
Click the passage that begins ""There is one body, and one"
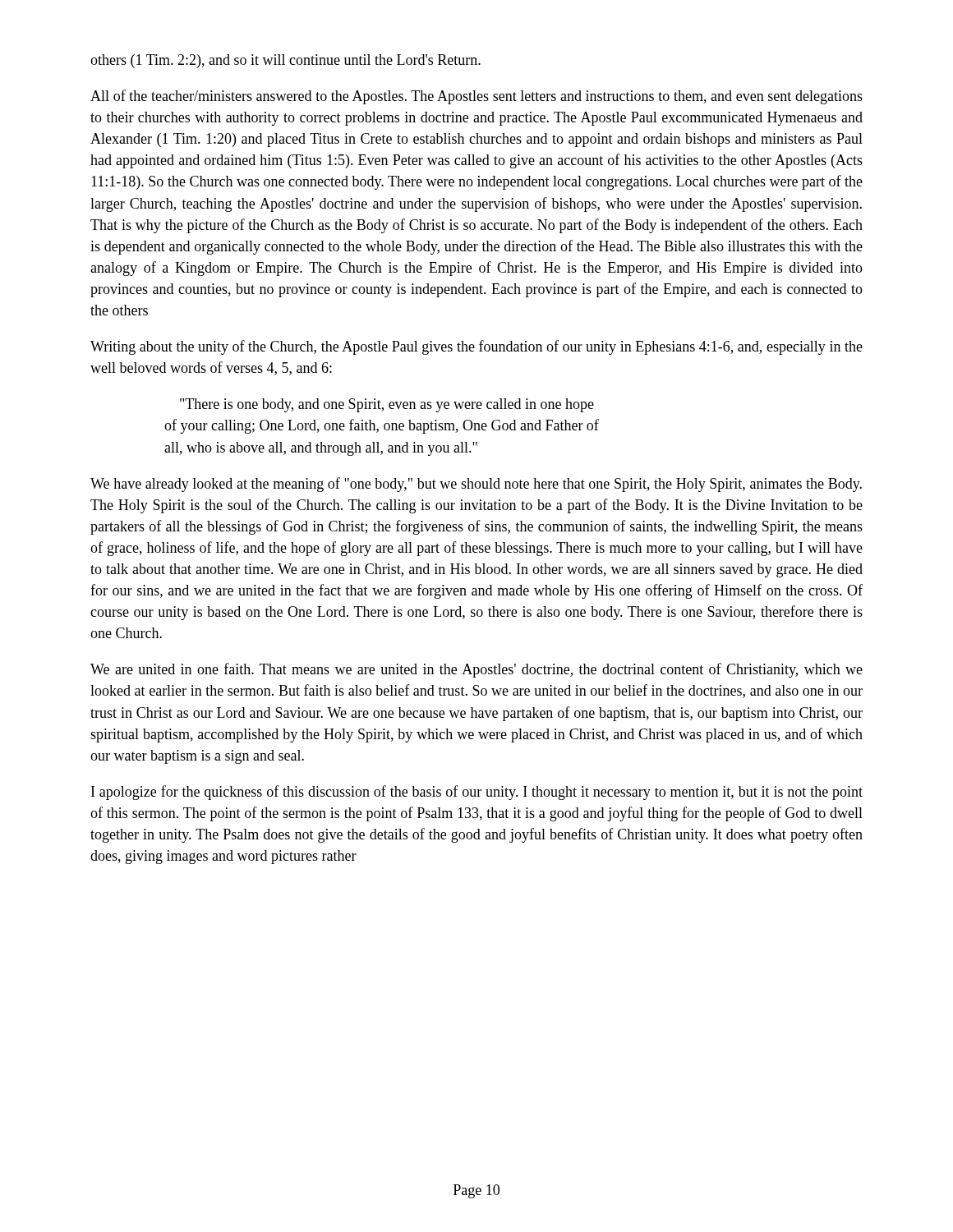pyautogui.click(x=382, y=426)
